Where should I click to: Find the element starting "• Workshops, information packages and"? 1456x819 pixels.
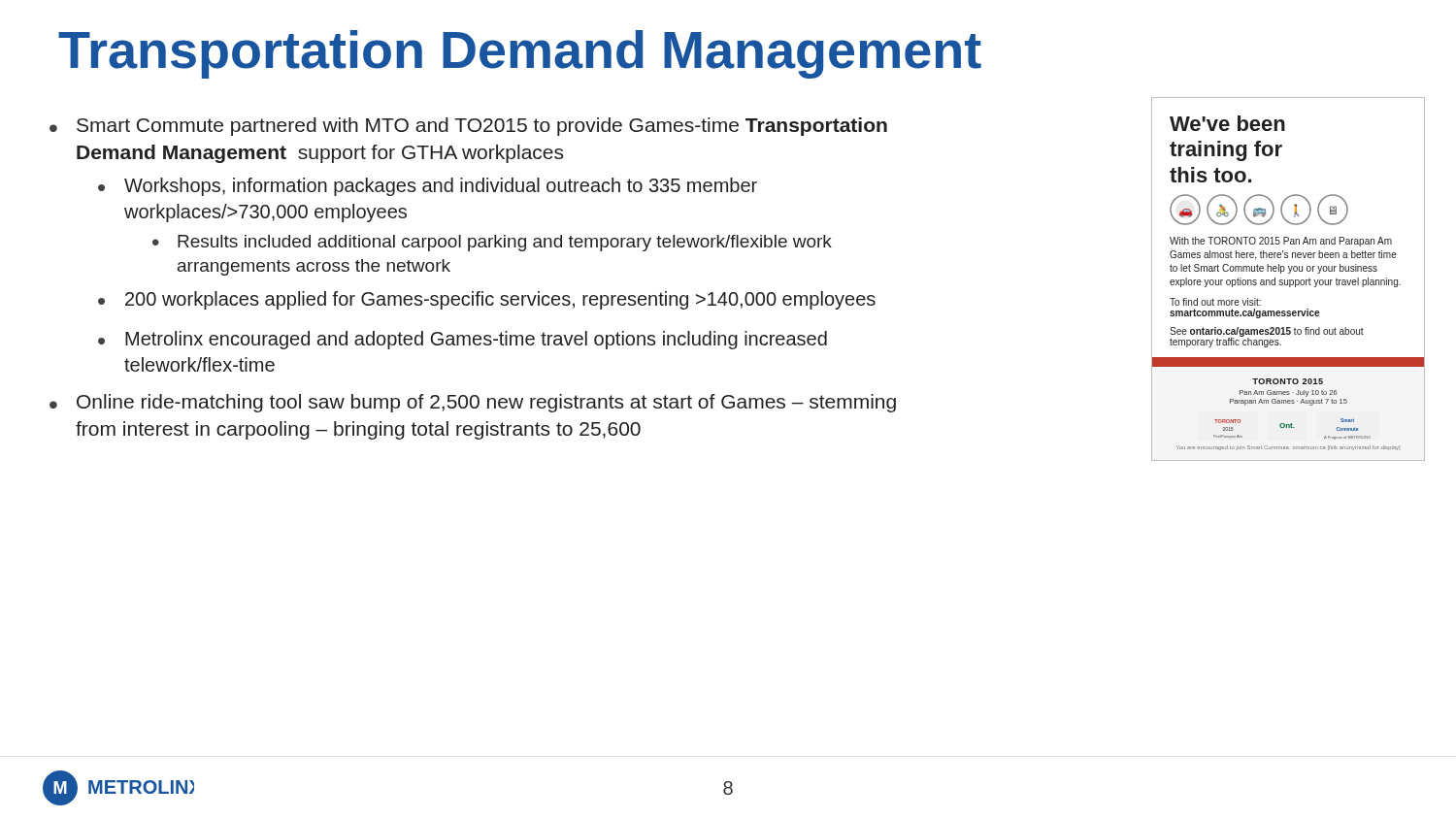coord(519,199)
